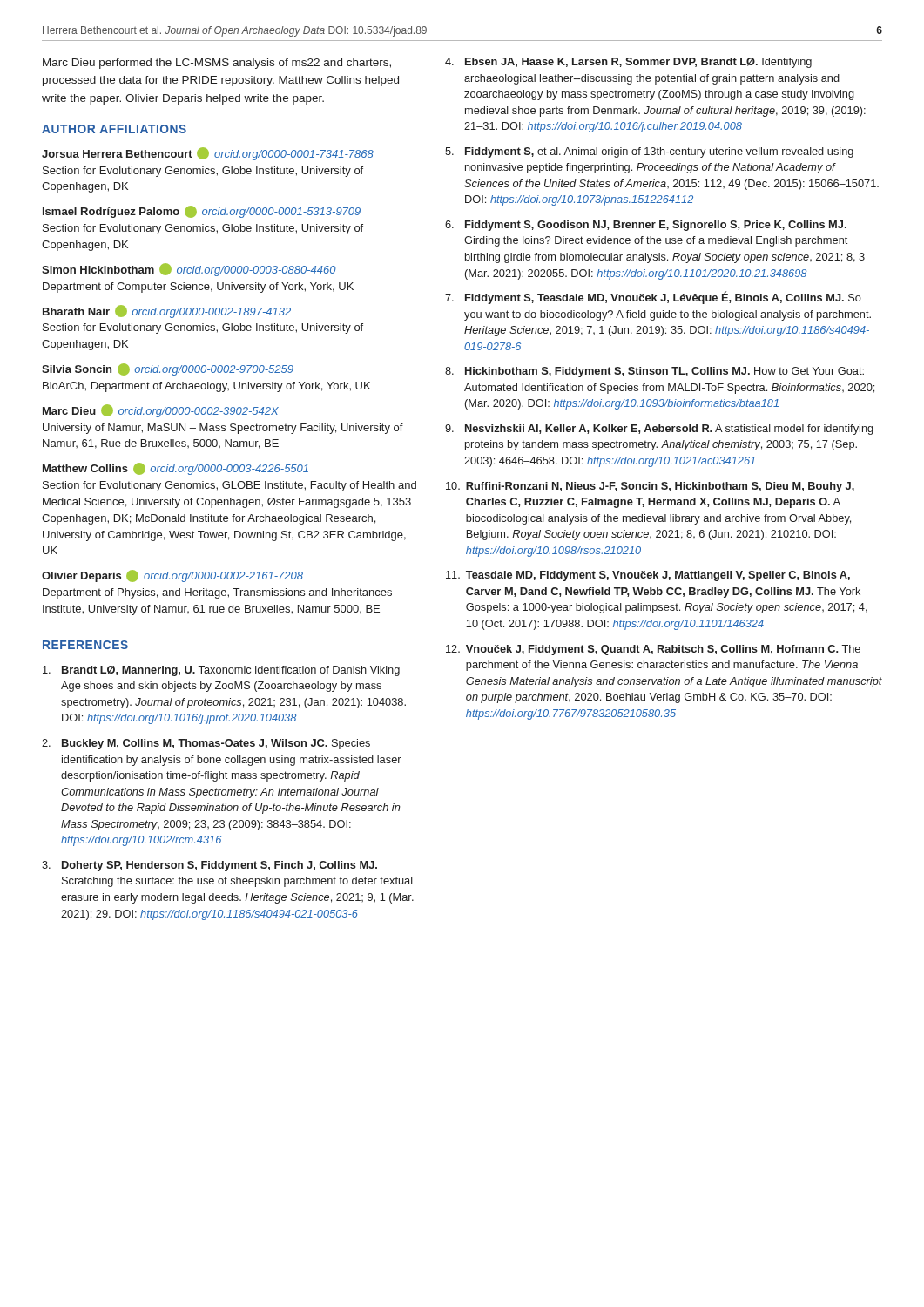Point to "AUTHOR AFFILIATIONS"
This screenshot has height=1307, width=924.
114,129
